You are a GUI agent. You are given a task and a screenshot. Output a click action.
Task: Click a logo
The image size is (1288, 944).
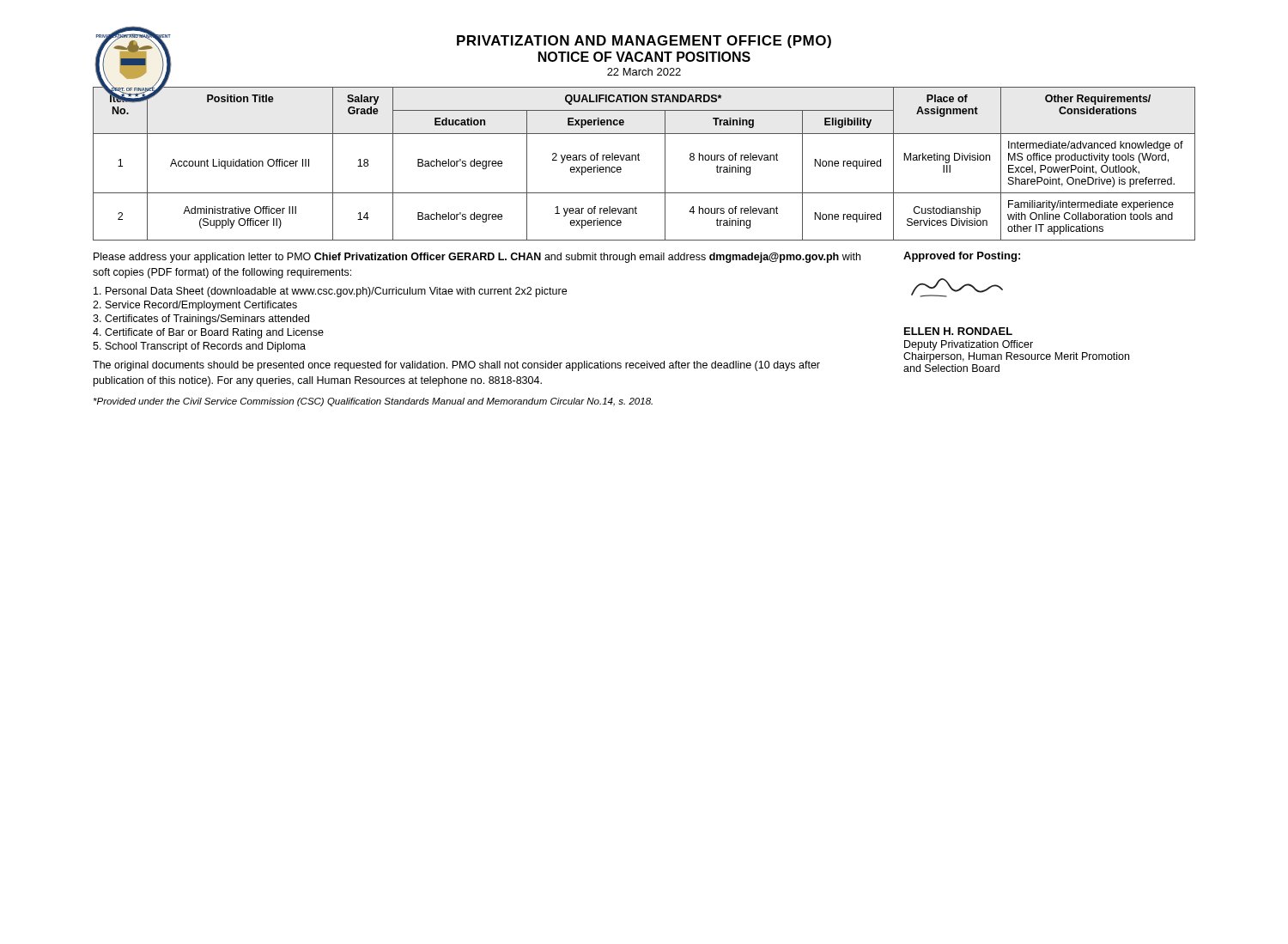(133, 64)
